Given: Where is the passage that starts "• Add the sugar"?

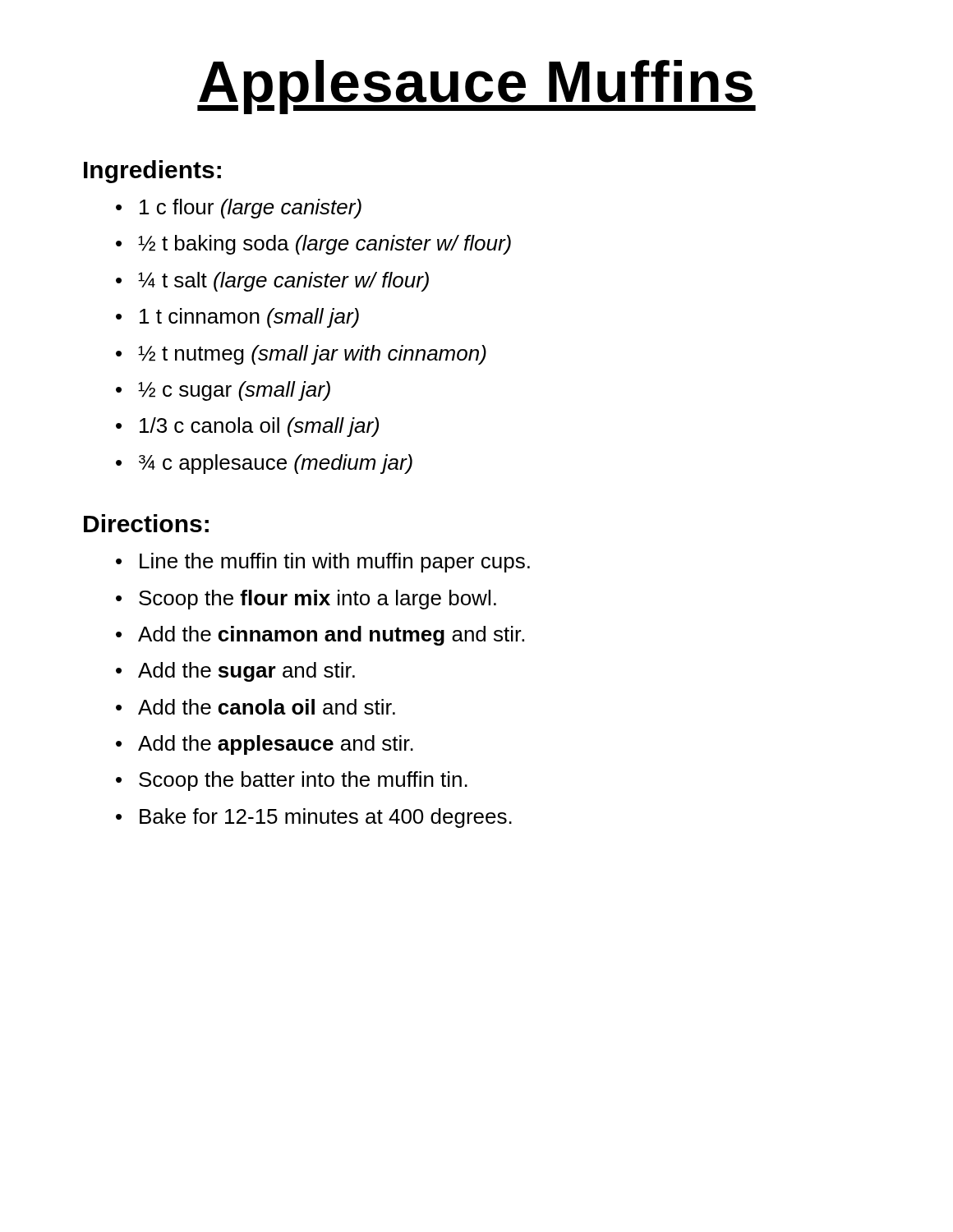Looking at the screenshot, I should pos(236,671).
